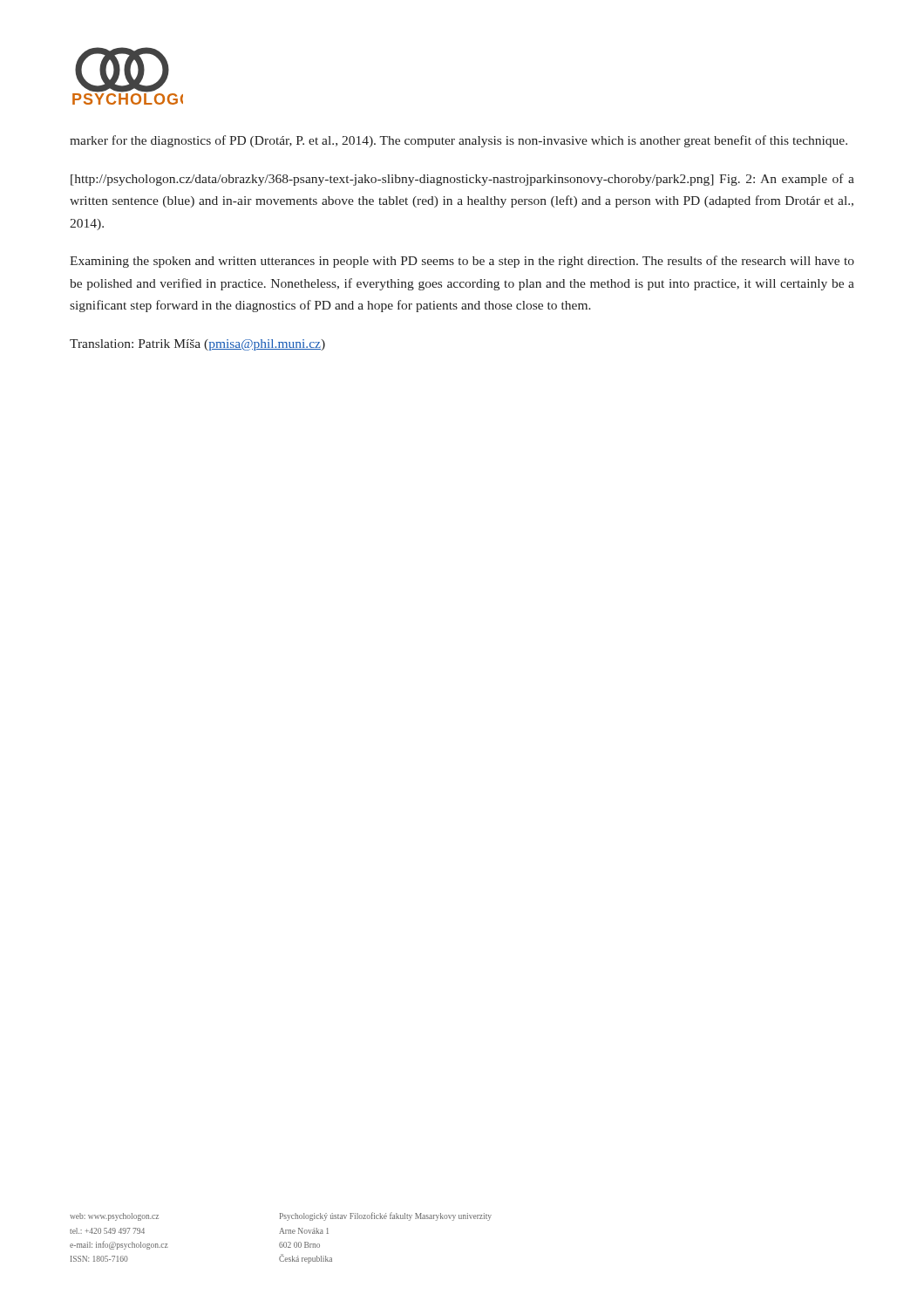Find the logo

[126, 77]
